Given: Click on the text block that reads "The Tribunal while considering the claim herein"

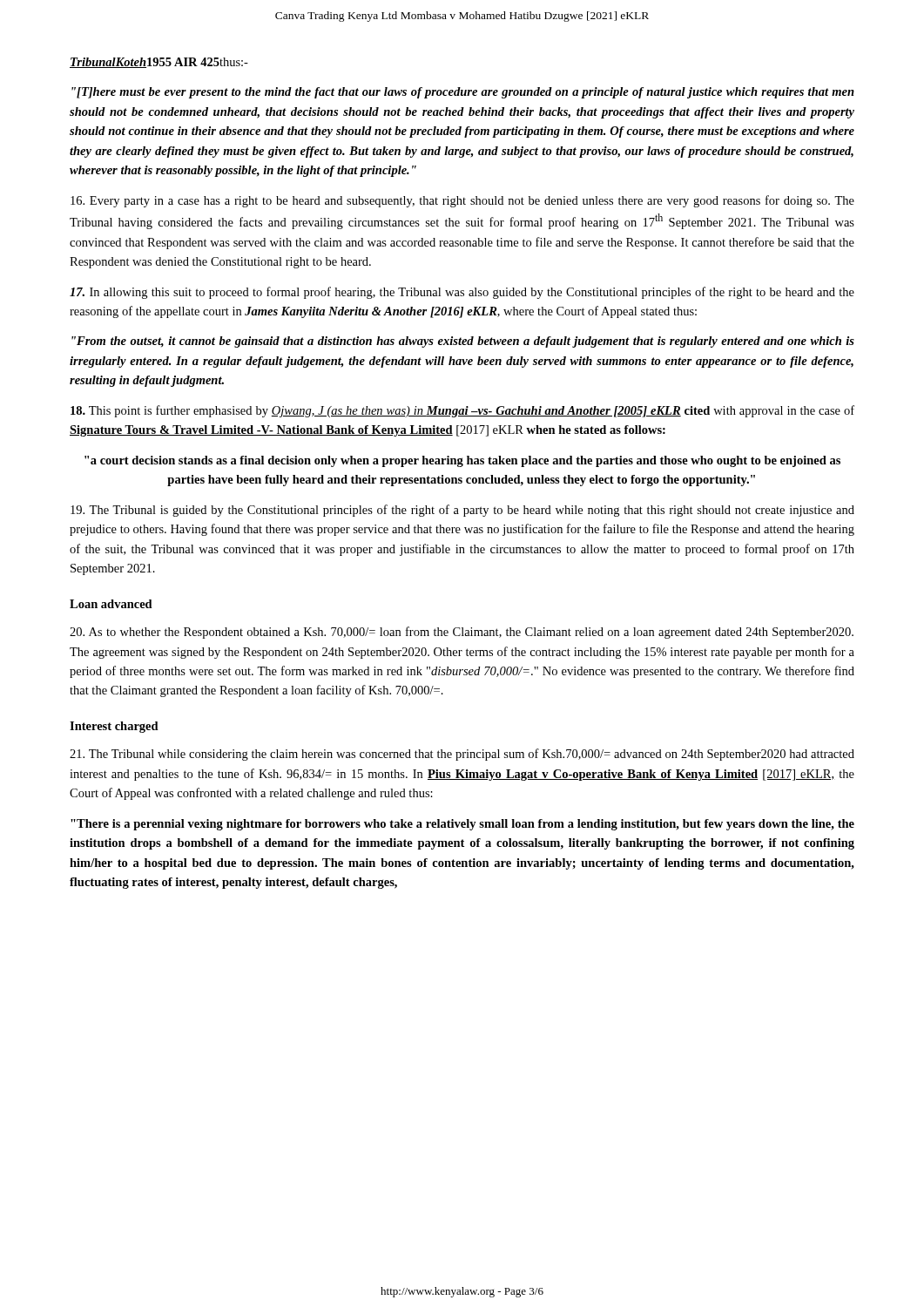Looking at the screenshot, I should 462,774.
